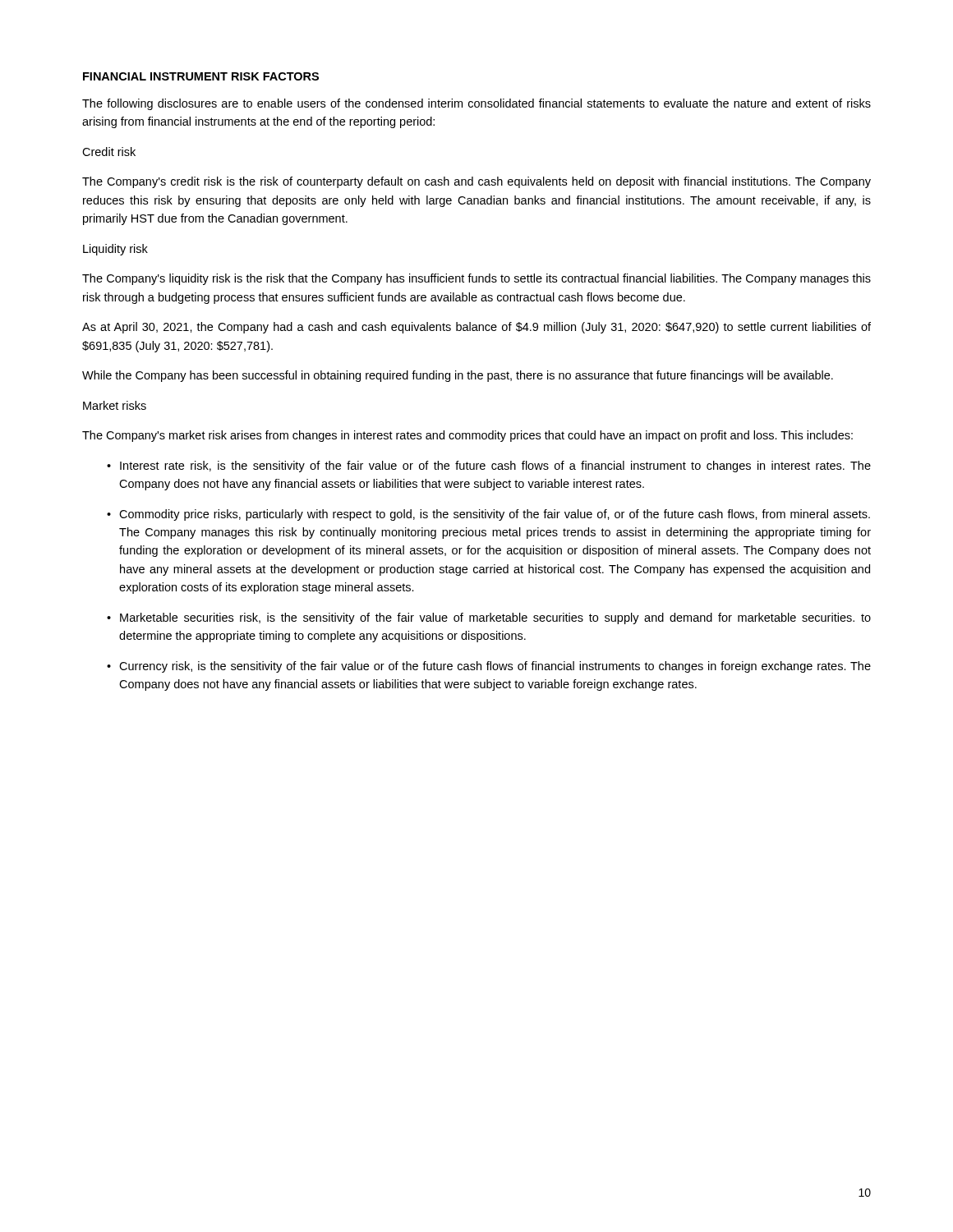
Task: Select the text block with the text "While the Company has"
Action: tap(458, 375)
